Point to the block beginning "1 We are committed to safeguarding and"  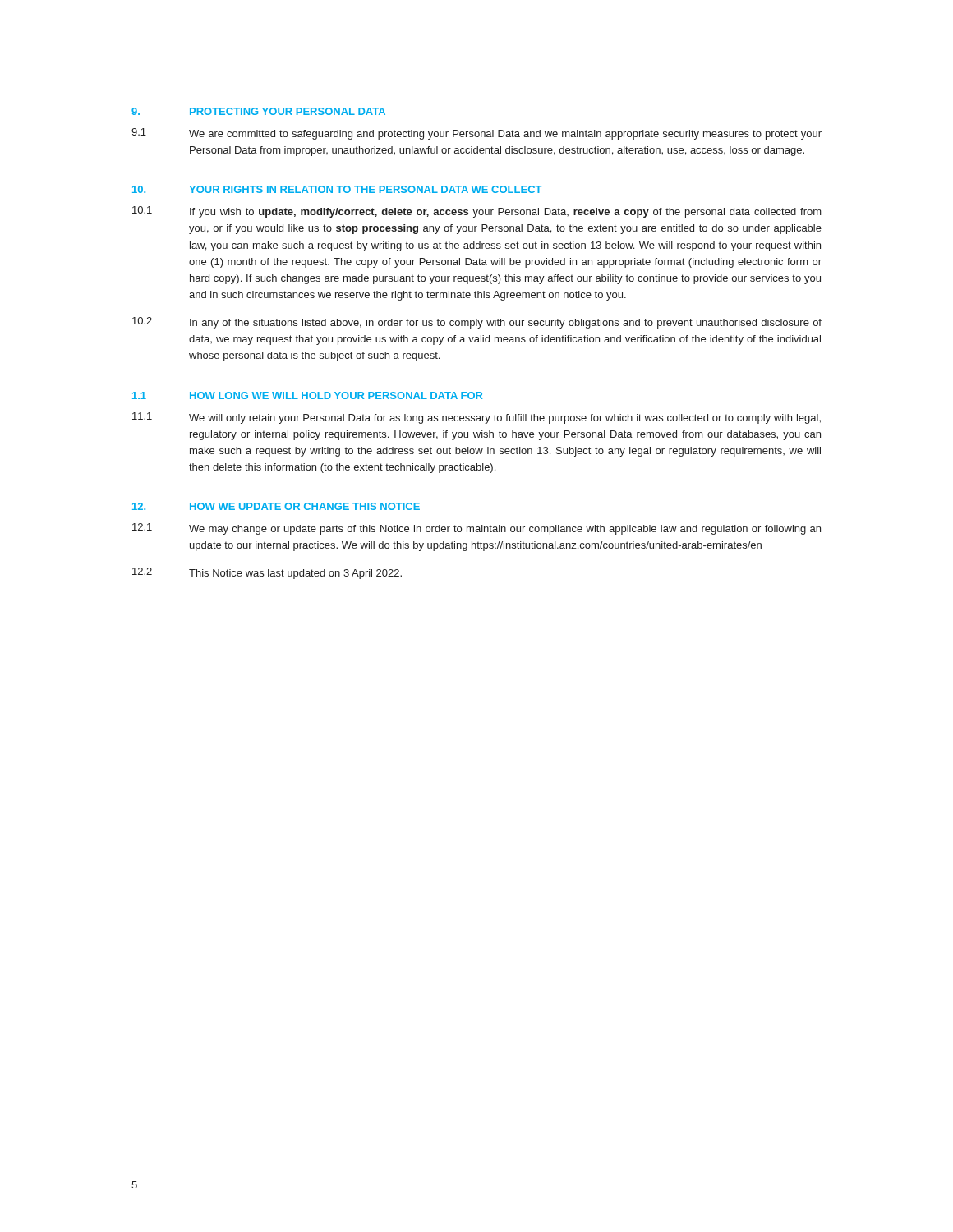[x=476, y=142]
